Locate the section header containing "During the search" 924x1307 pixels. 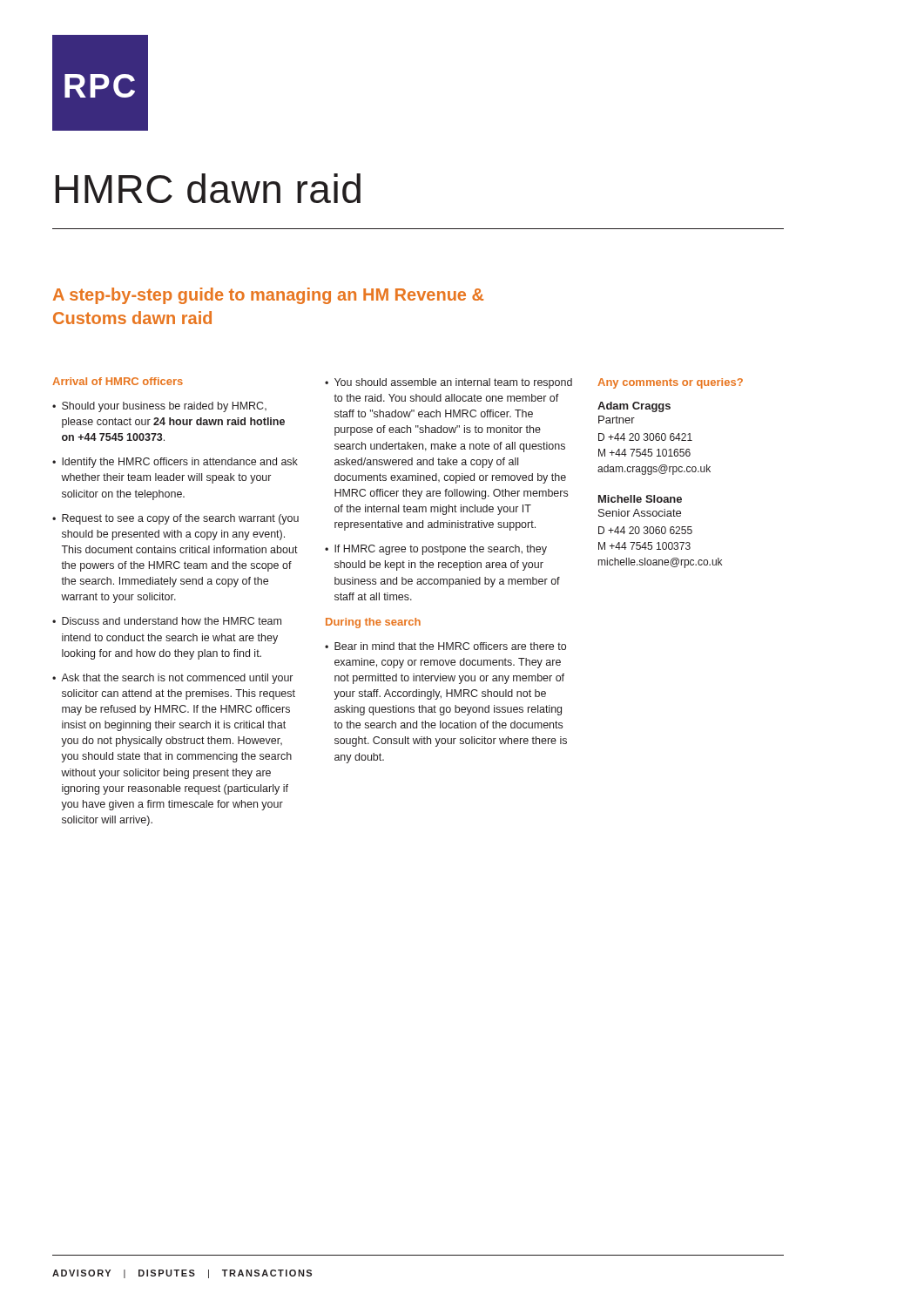373,623
